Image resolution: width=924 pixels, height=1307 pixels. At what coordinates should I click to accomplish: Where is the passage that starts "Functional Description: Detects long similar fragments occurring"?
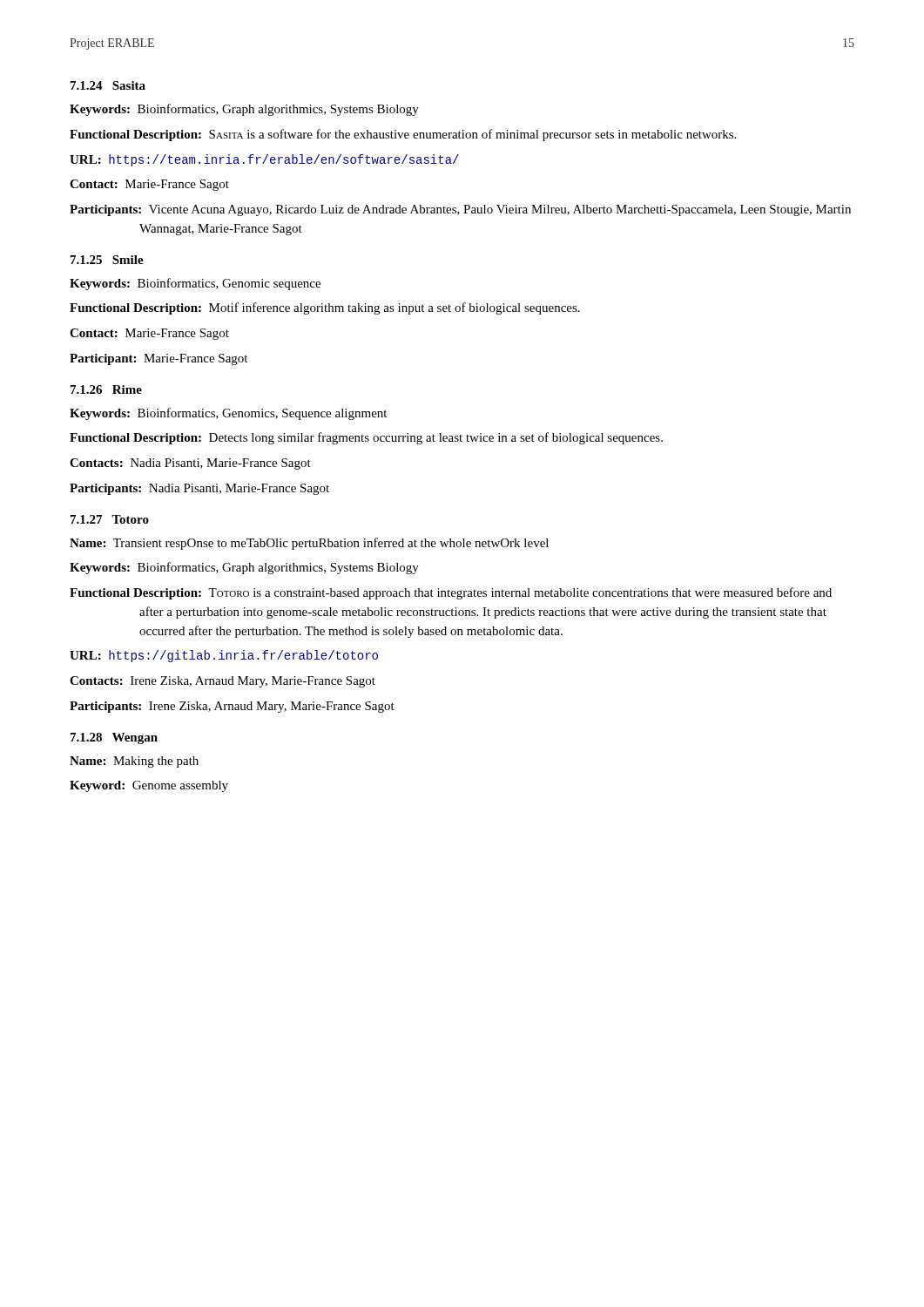point(367,438)
